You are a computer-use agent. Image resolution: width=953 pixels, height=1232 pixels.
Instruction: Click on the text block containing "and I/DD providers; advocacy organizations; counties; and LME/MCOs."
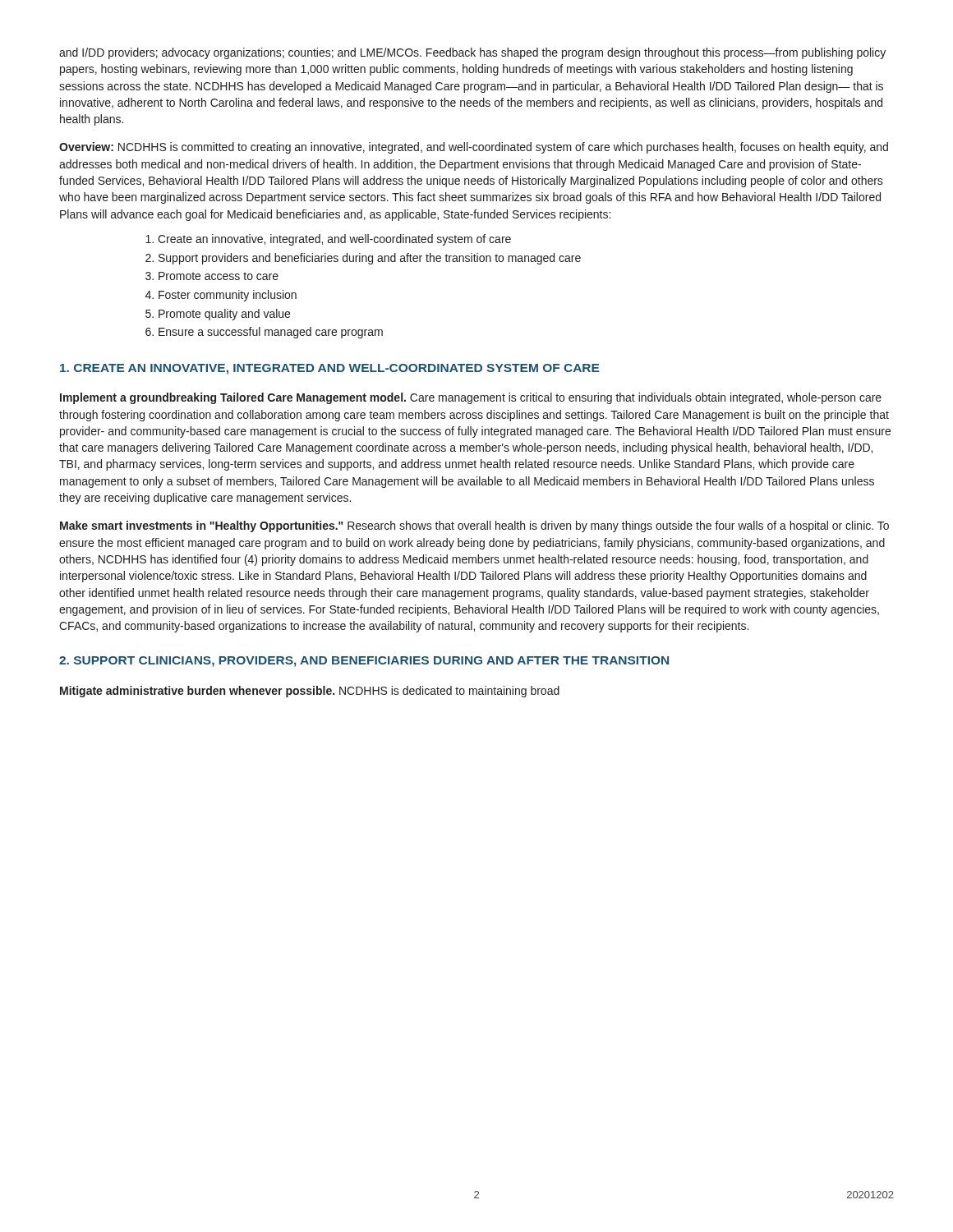472,86
